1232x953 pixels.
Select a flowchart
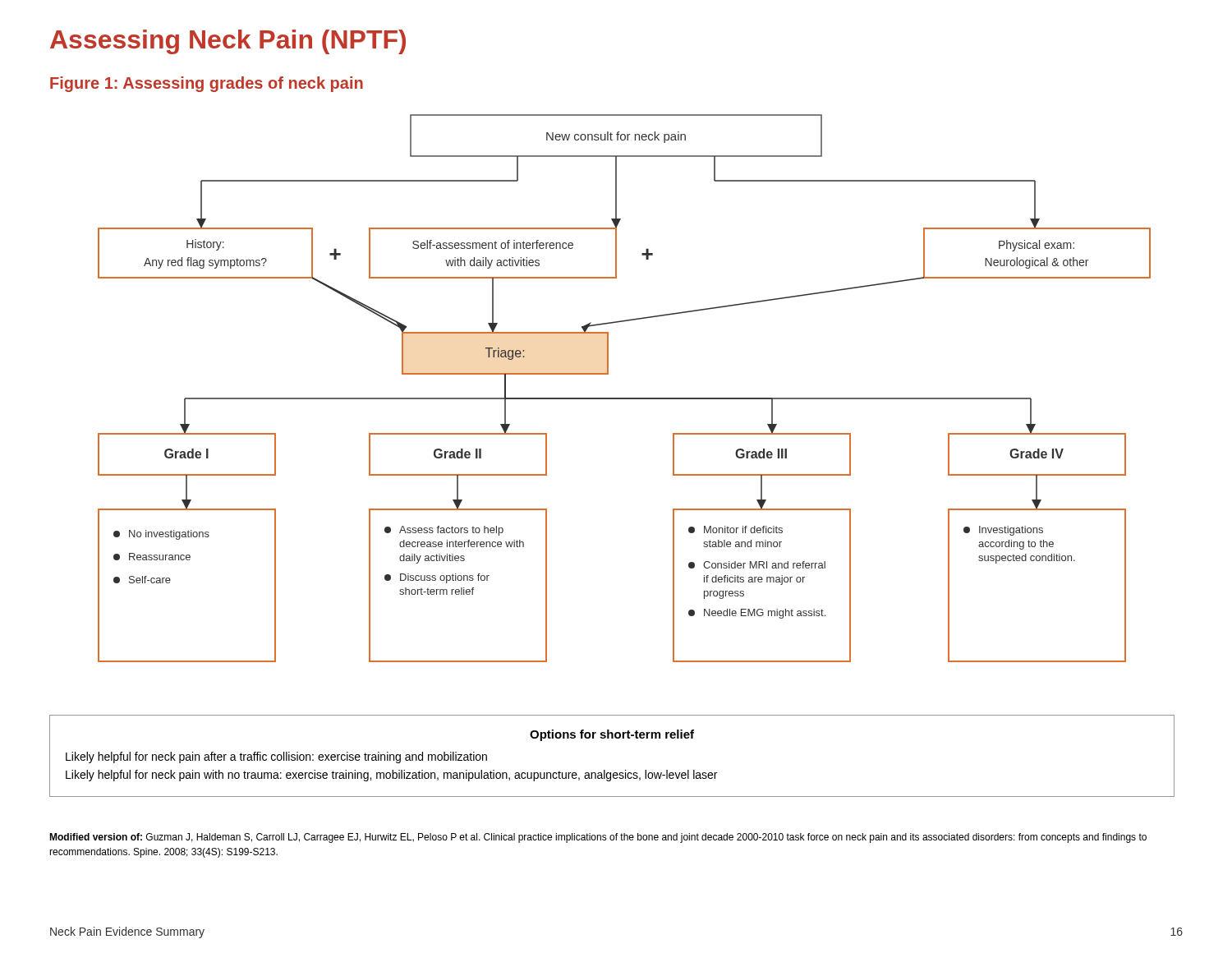616,403
